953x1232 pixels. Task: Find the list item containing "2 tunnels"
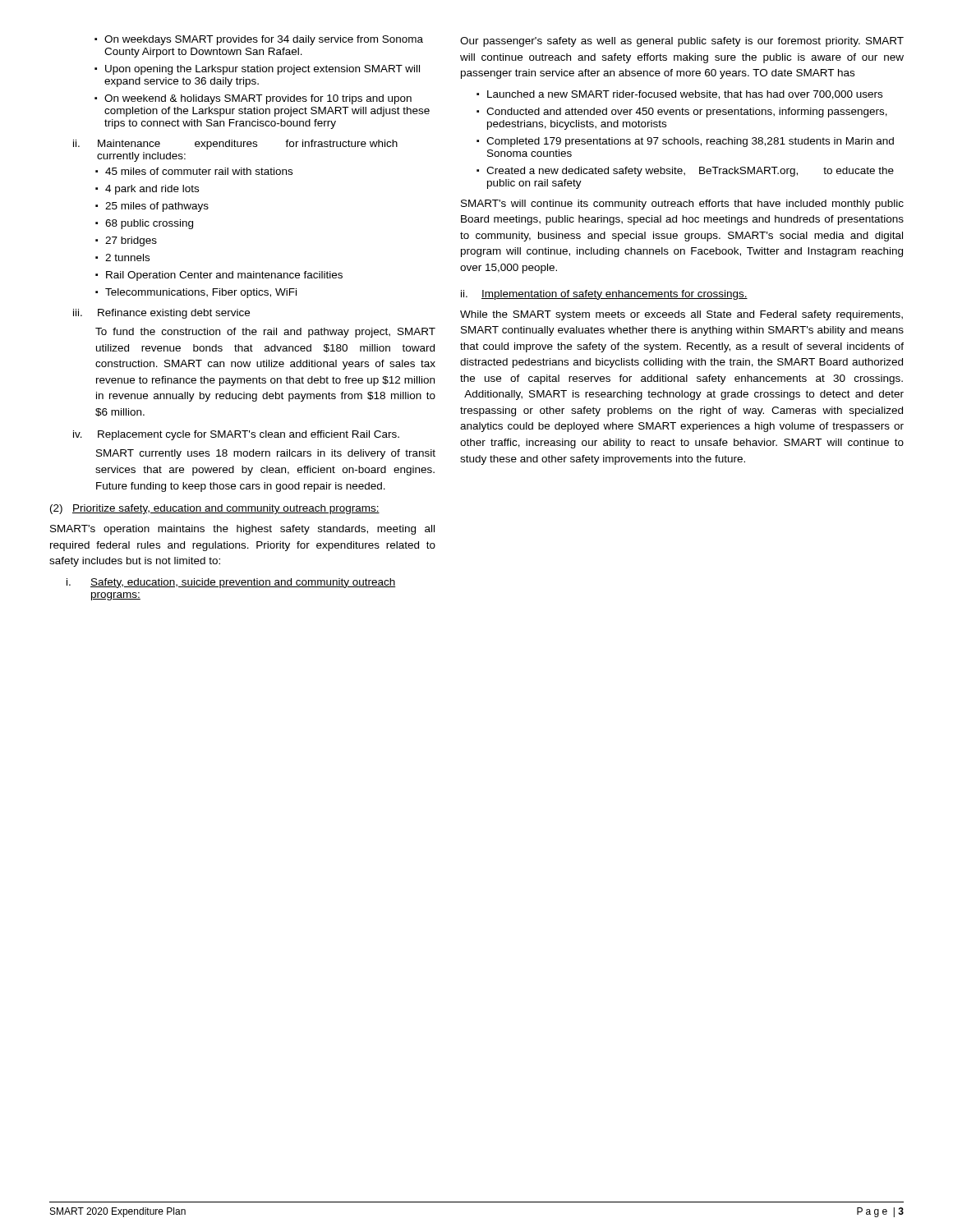(x=128, y=257)
